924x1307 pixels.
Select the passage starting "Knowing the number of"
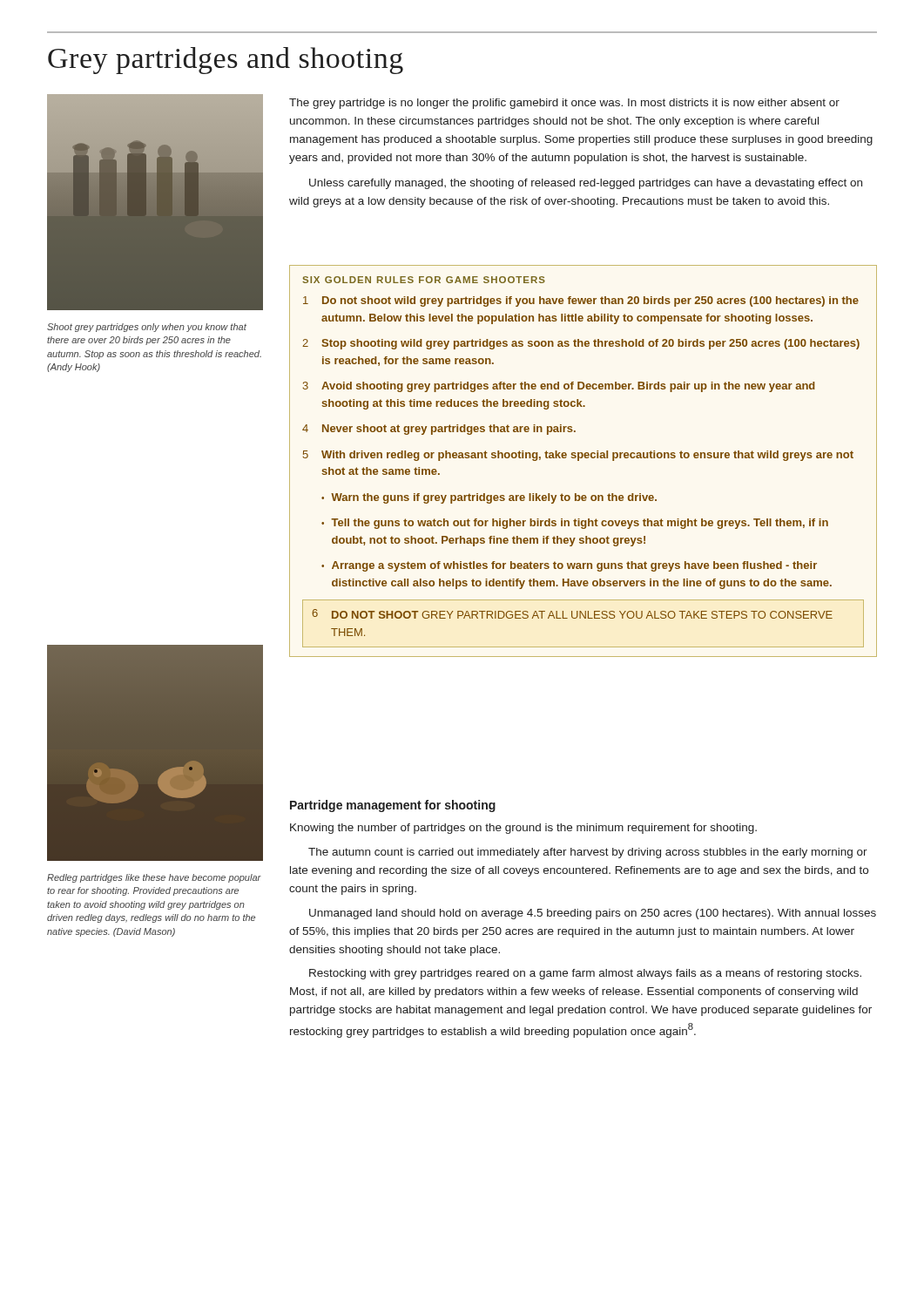pyautogui.click(x=583, y=930)
